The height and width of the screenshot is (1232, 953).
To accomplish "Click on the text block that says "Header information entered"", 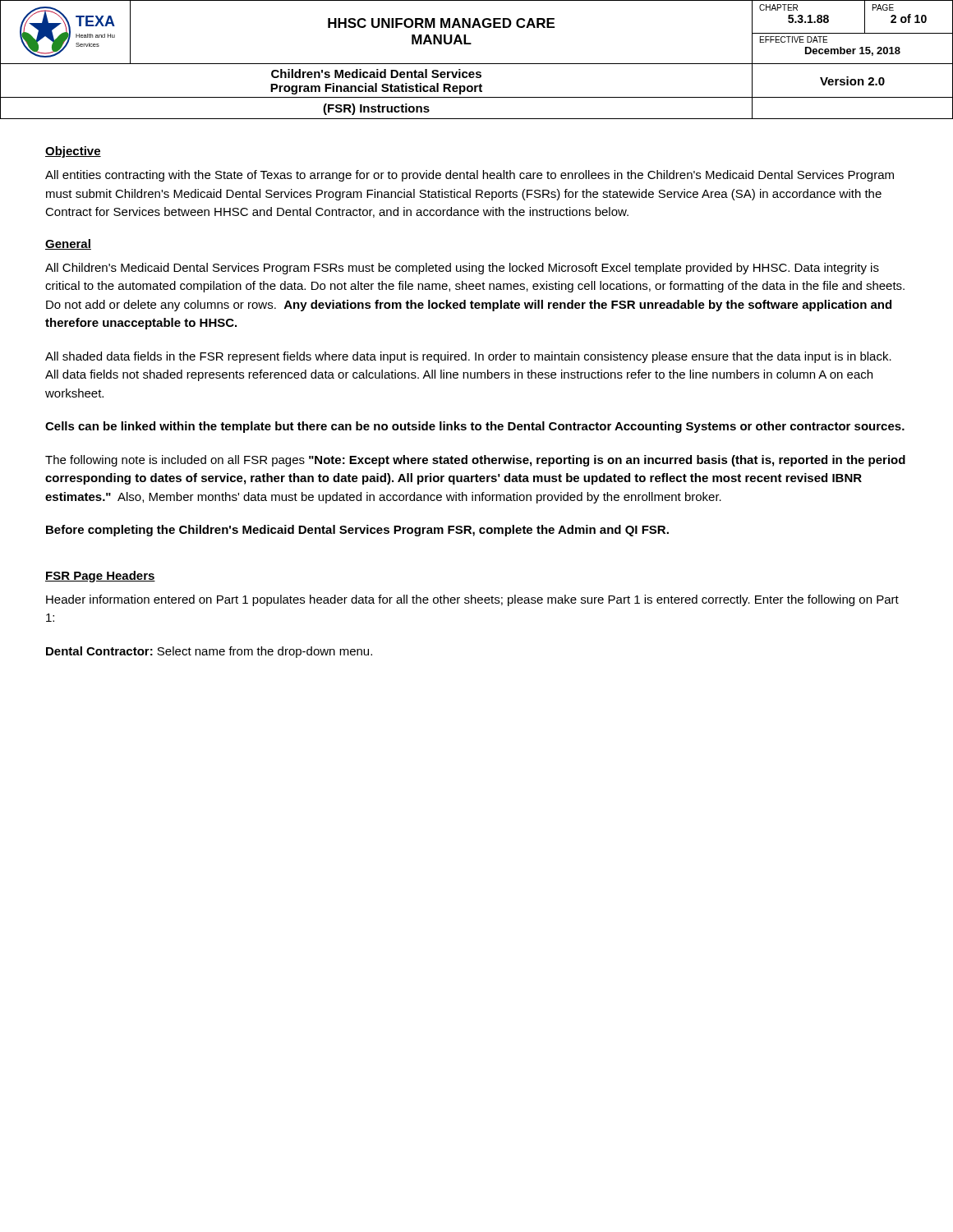I will (472, 608).
